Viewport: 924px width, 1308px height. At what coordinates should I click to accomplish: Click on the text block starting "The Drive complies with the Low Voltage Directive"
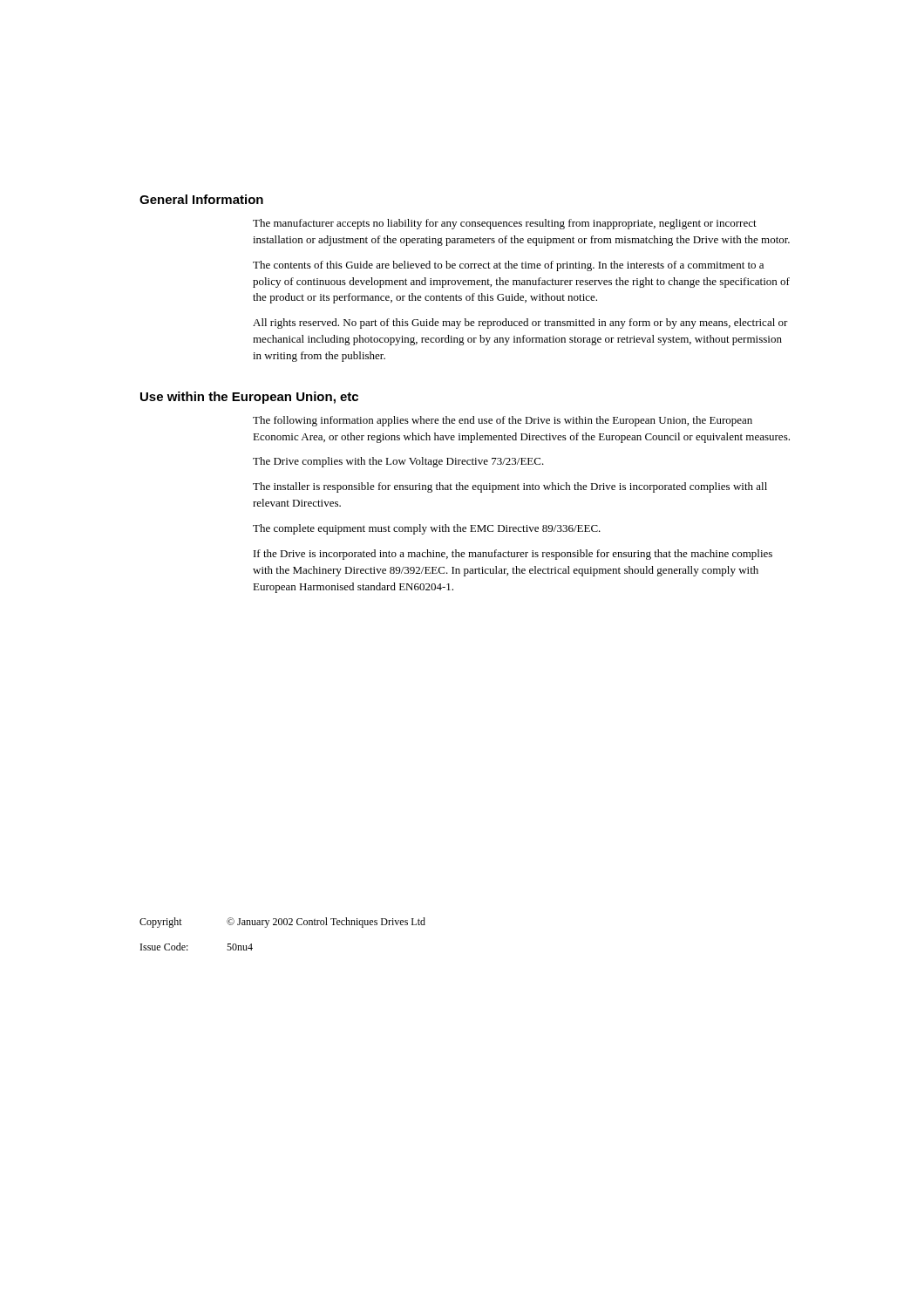pyautogui.click(x=398, y=461)
